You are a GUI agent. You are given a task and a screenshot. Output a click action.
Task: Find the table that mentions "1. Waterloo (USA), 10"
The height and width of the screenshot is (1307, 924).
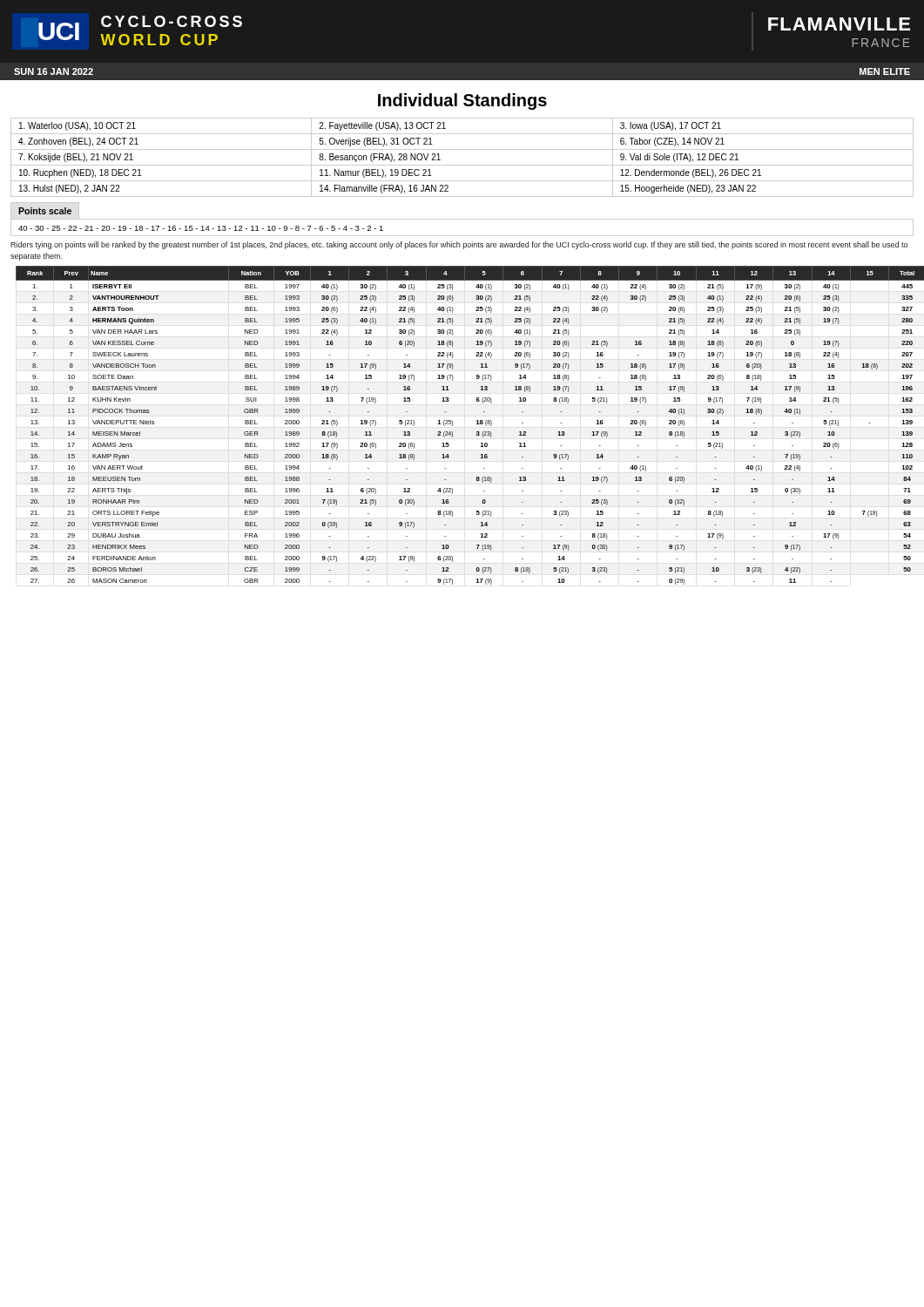[x=462, y=157]
